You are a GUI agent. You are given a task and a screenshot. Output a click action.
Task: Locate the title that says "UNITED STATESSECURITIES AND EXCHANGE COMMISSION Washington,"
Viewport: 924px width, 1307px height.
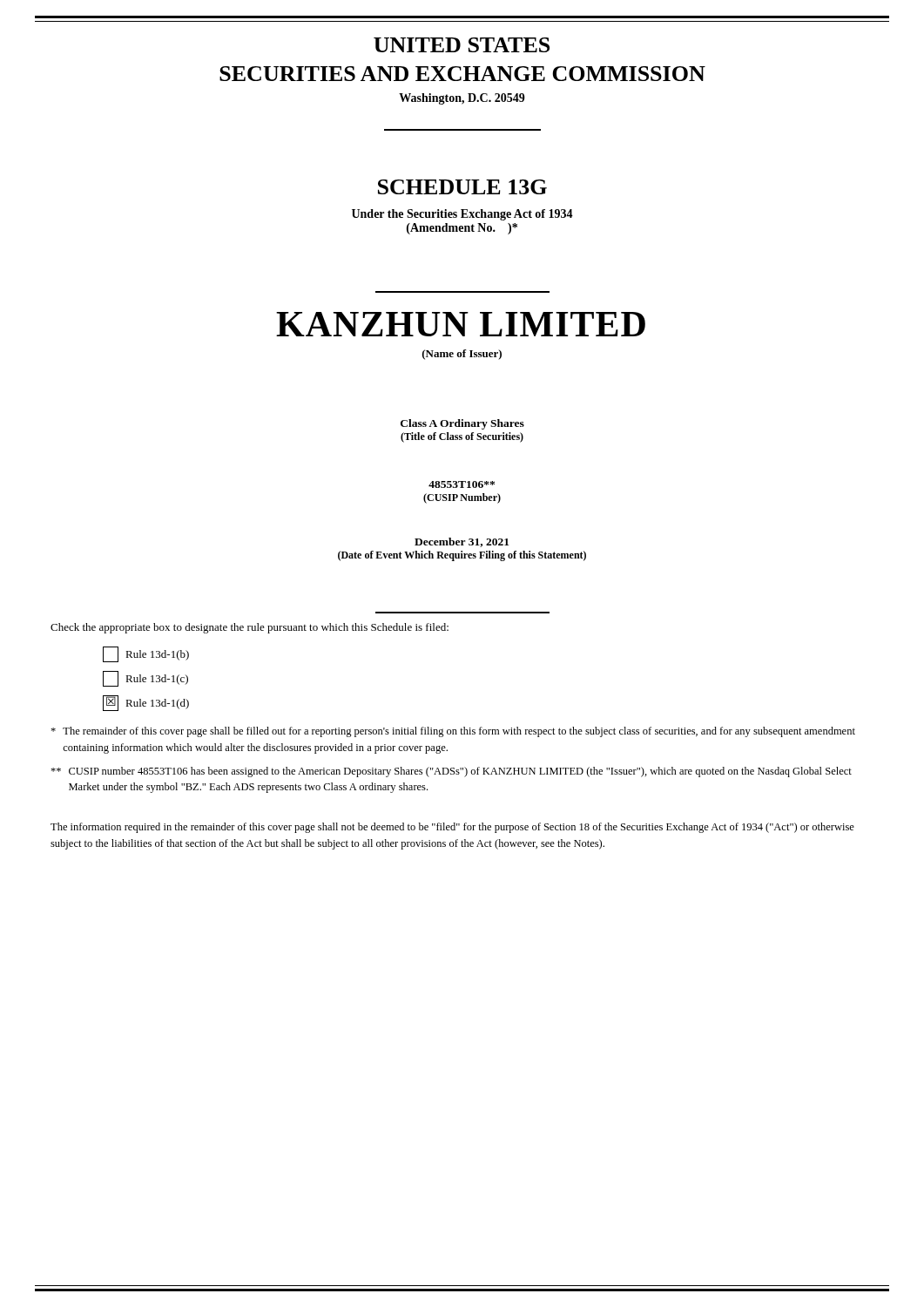[462, 68]
